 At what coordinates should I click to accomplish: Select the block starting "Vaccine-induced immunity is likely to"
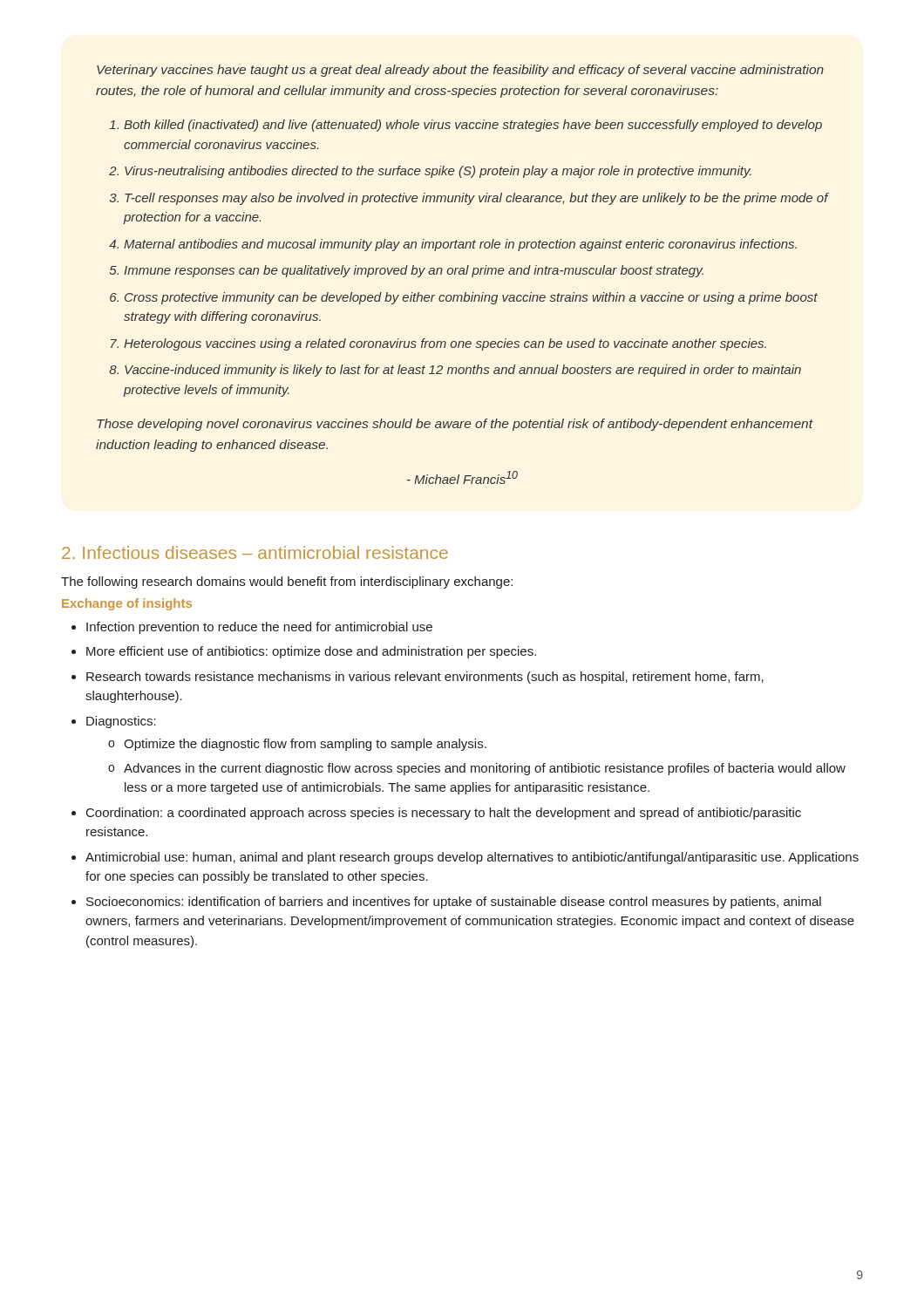(463, 379)
